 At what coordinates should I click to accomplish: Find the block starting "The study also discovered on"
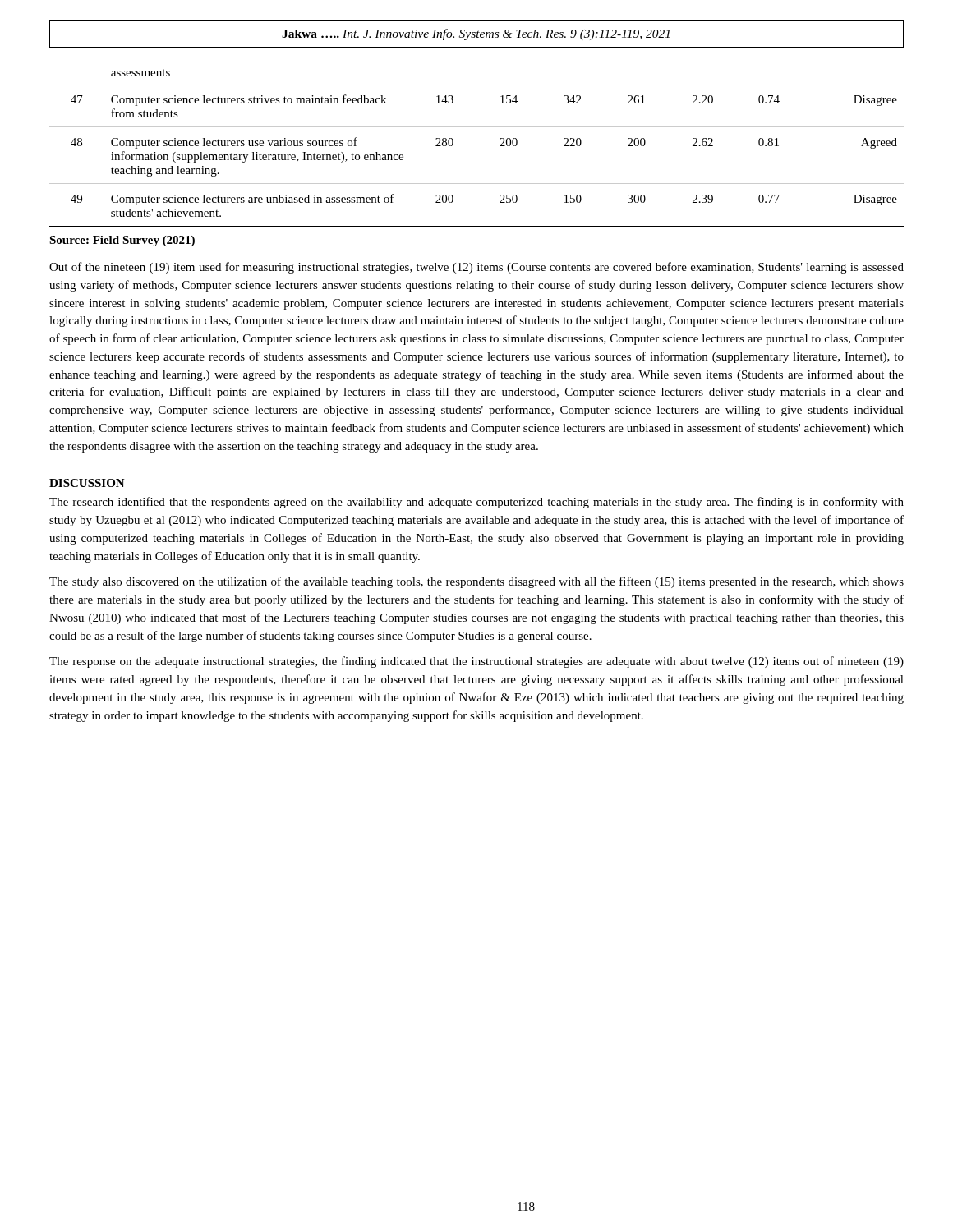[476, 608]
